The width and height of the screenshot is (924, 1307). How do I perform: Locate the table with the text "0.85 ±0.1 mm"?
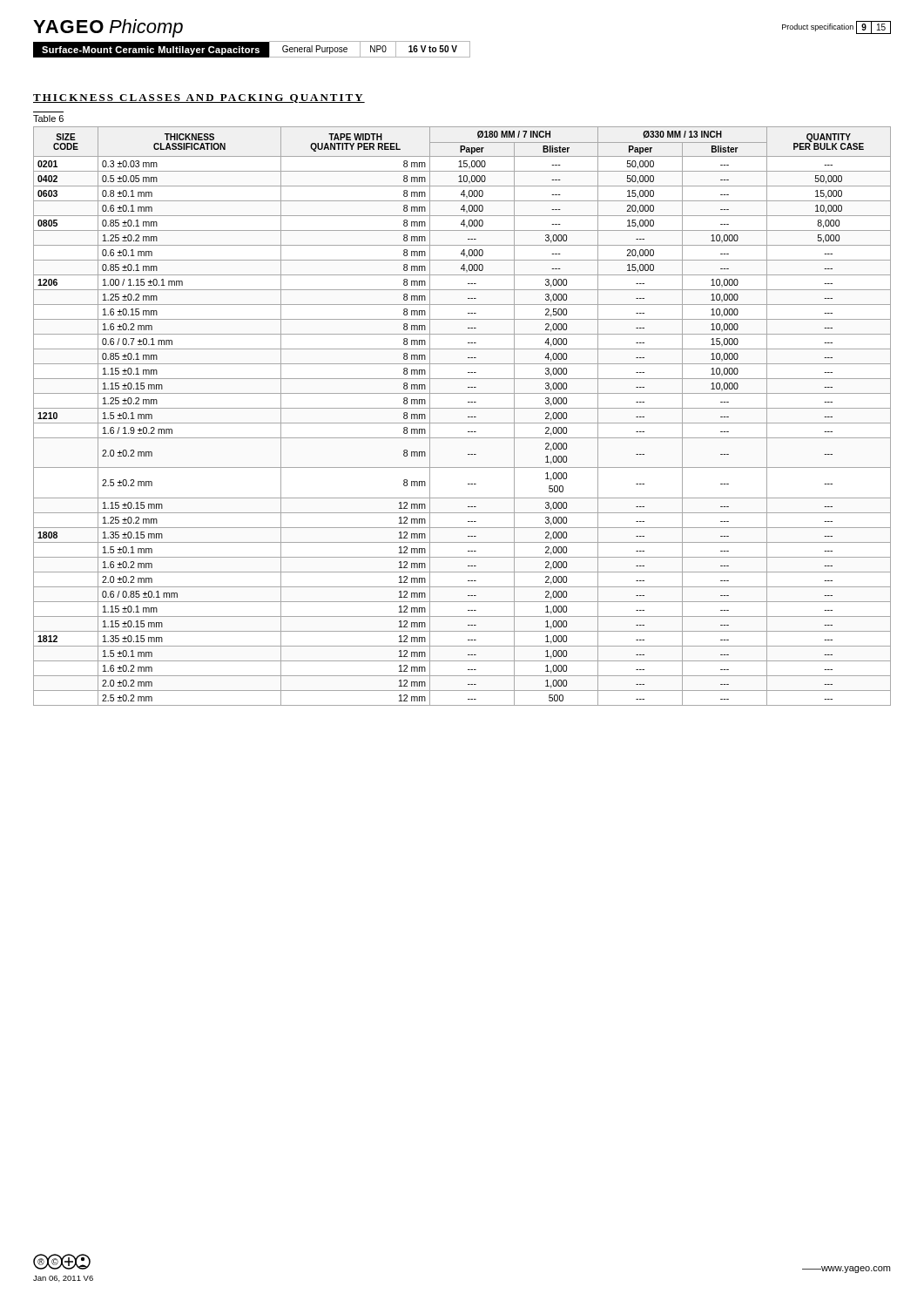pos(462,416)
